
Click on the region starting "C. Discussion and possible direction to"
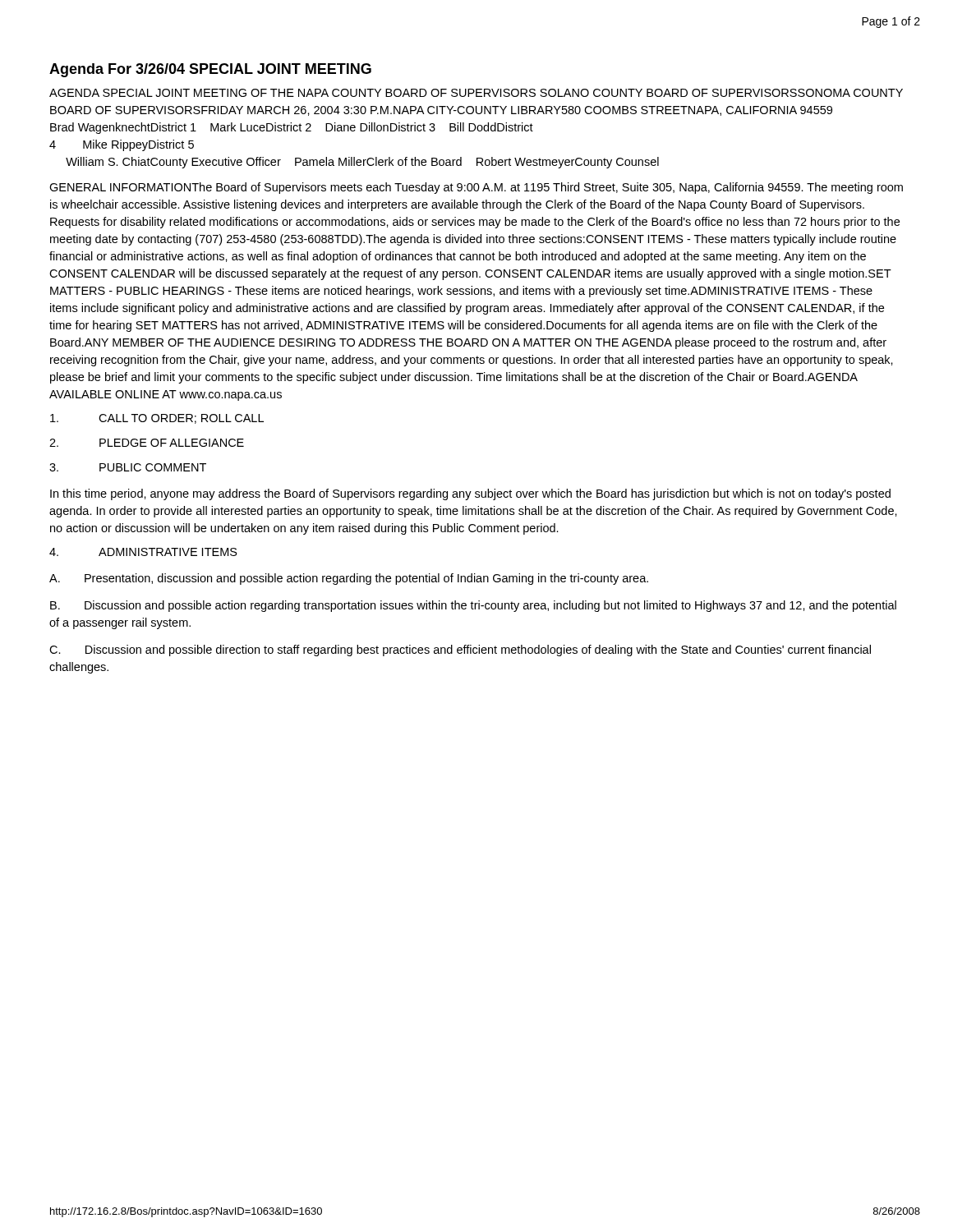click(460, 659)
